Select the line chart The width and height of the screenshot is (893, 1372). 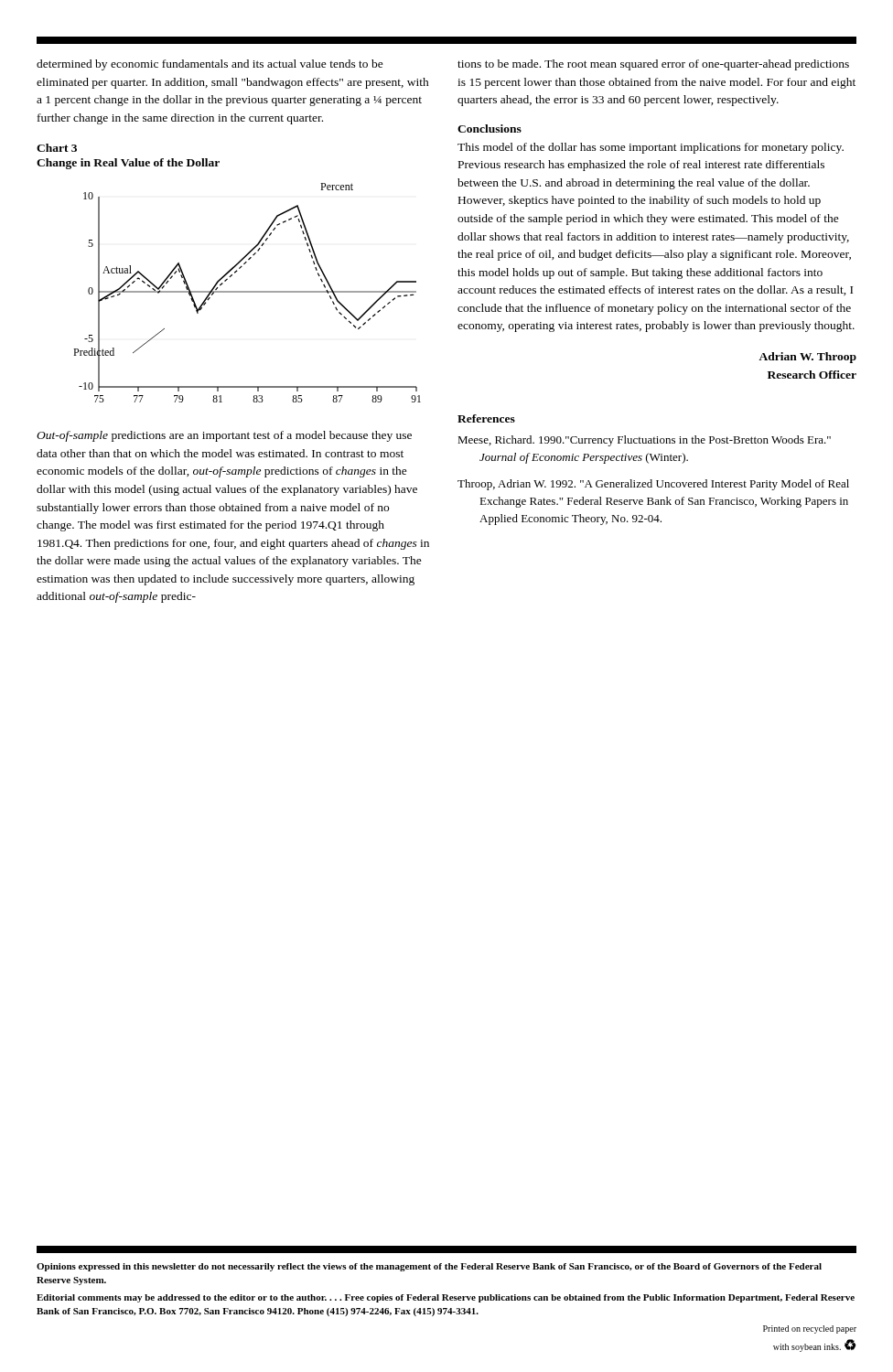click(x=233, y=298)
